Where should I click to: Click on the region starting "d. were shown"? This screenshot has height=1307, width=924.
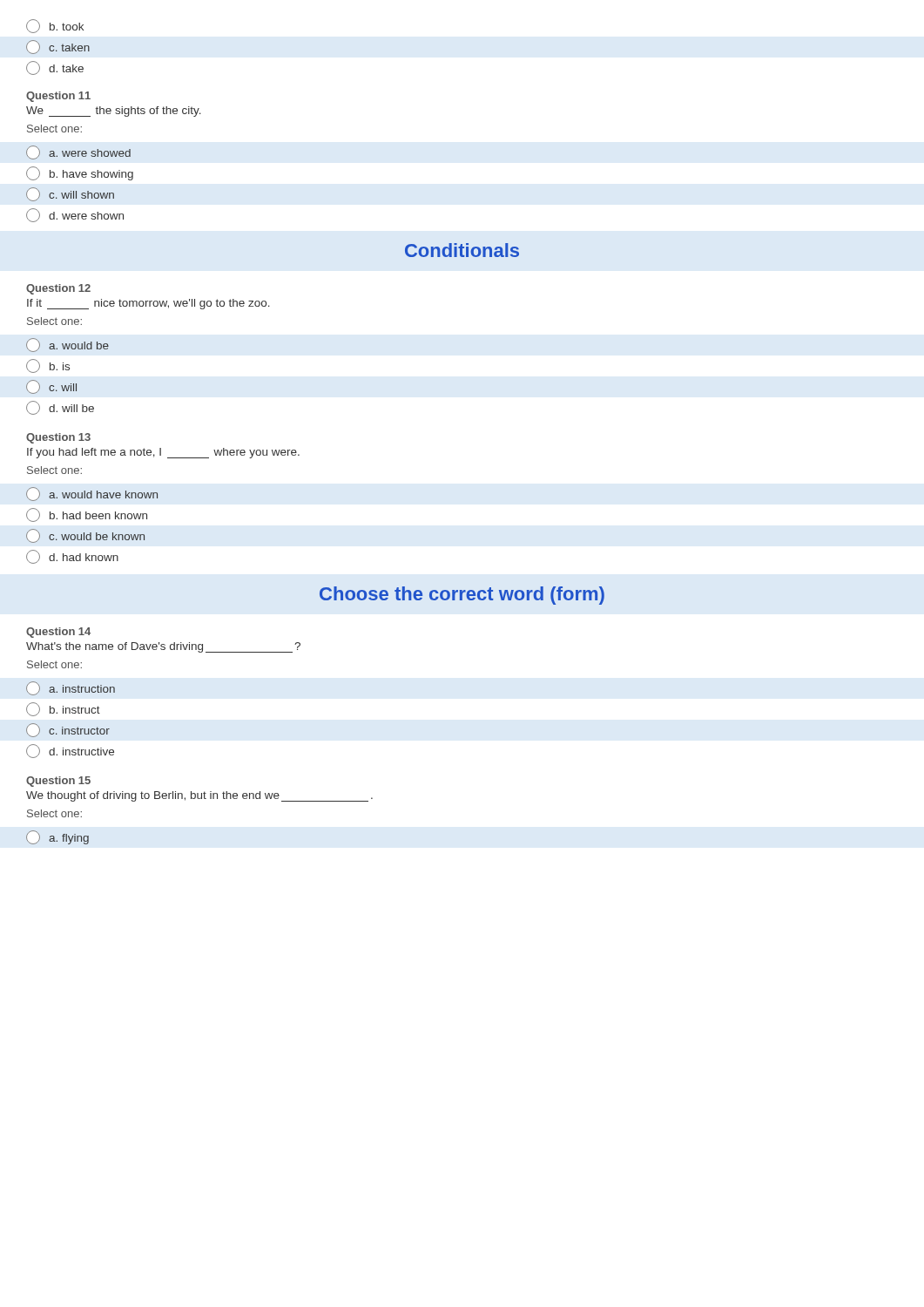click(x=75, y=215)
